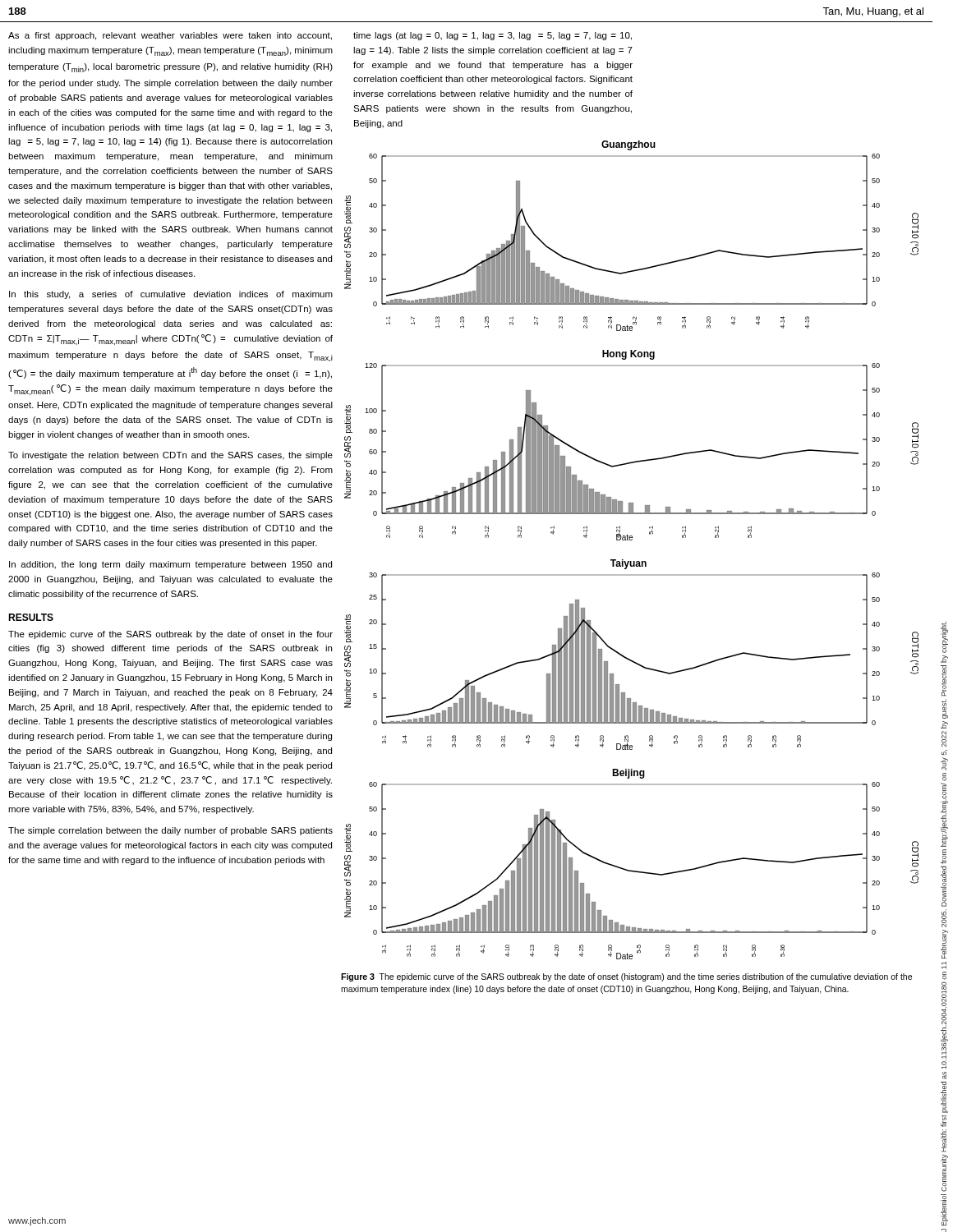Find the element starting "In this study, a series of cumulative deviation"
Image resolution: width=953 pixels, height=1232 pixels.
170,364
